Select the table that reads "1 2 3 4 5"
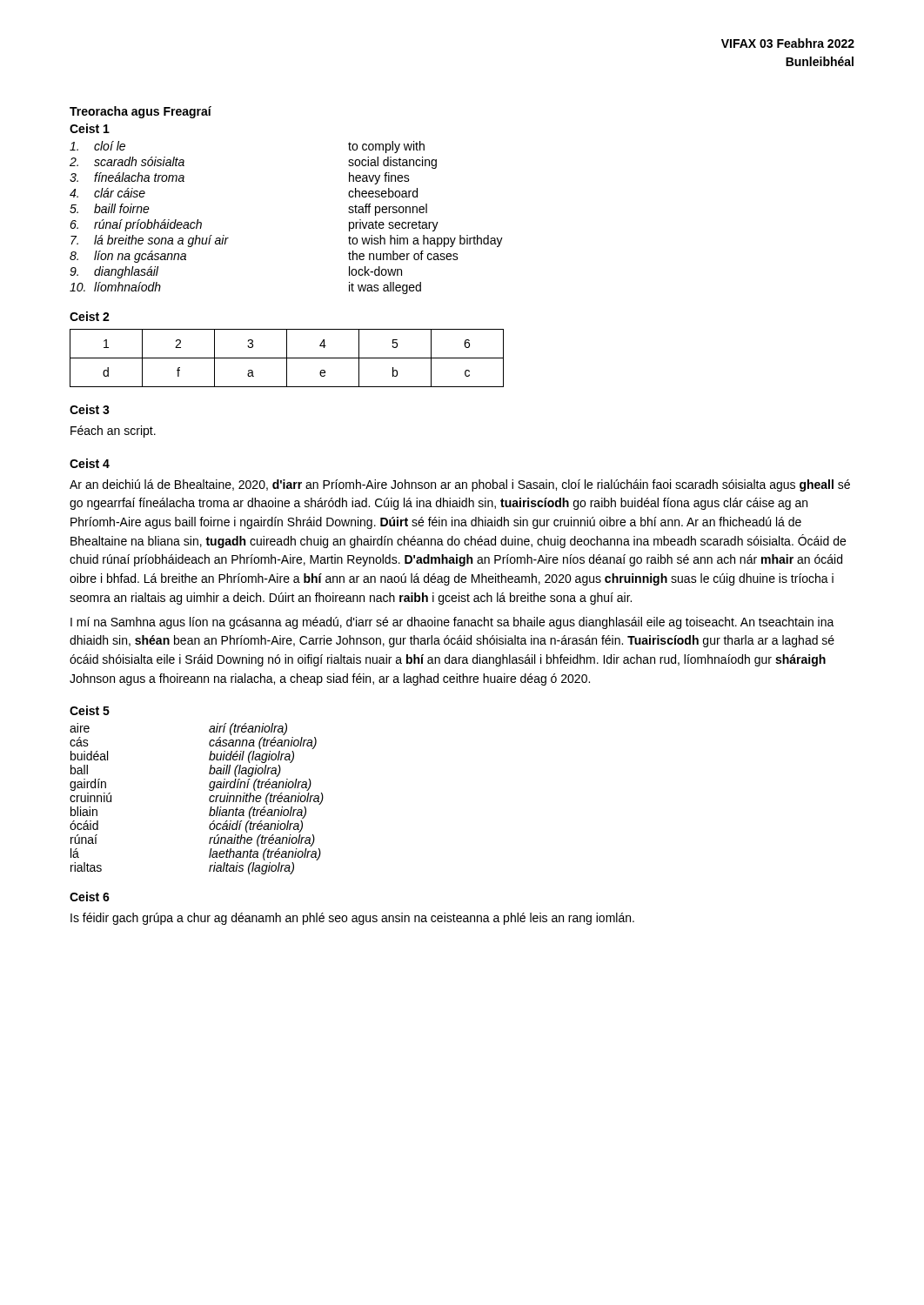Screen dimensions: 1305x924 (462, 358)
